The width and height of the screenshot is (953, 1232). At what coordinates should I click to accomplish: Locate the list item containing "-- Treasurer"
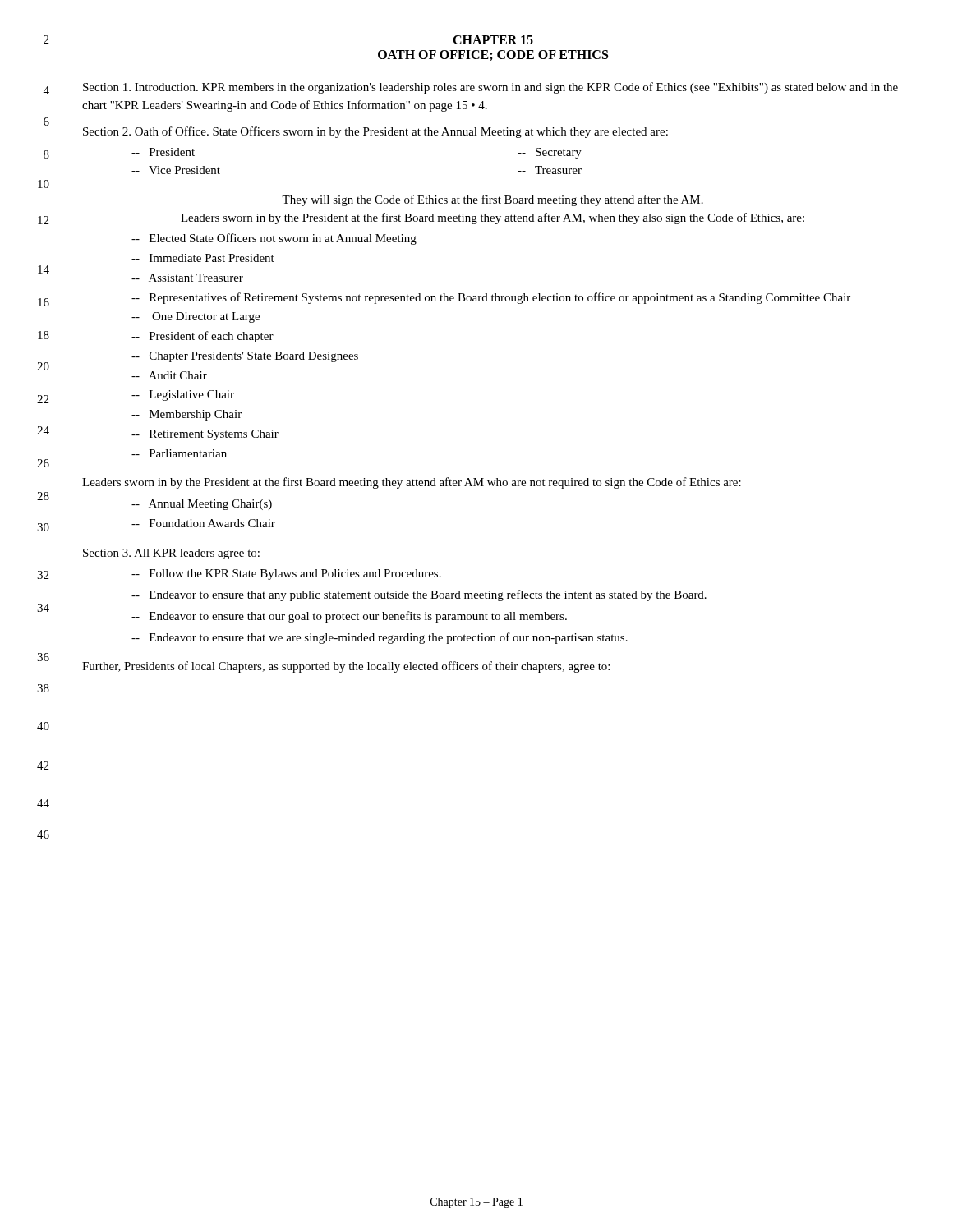(x=550, y=170)
